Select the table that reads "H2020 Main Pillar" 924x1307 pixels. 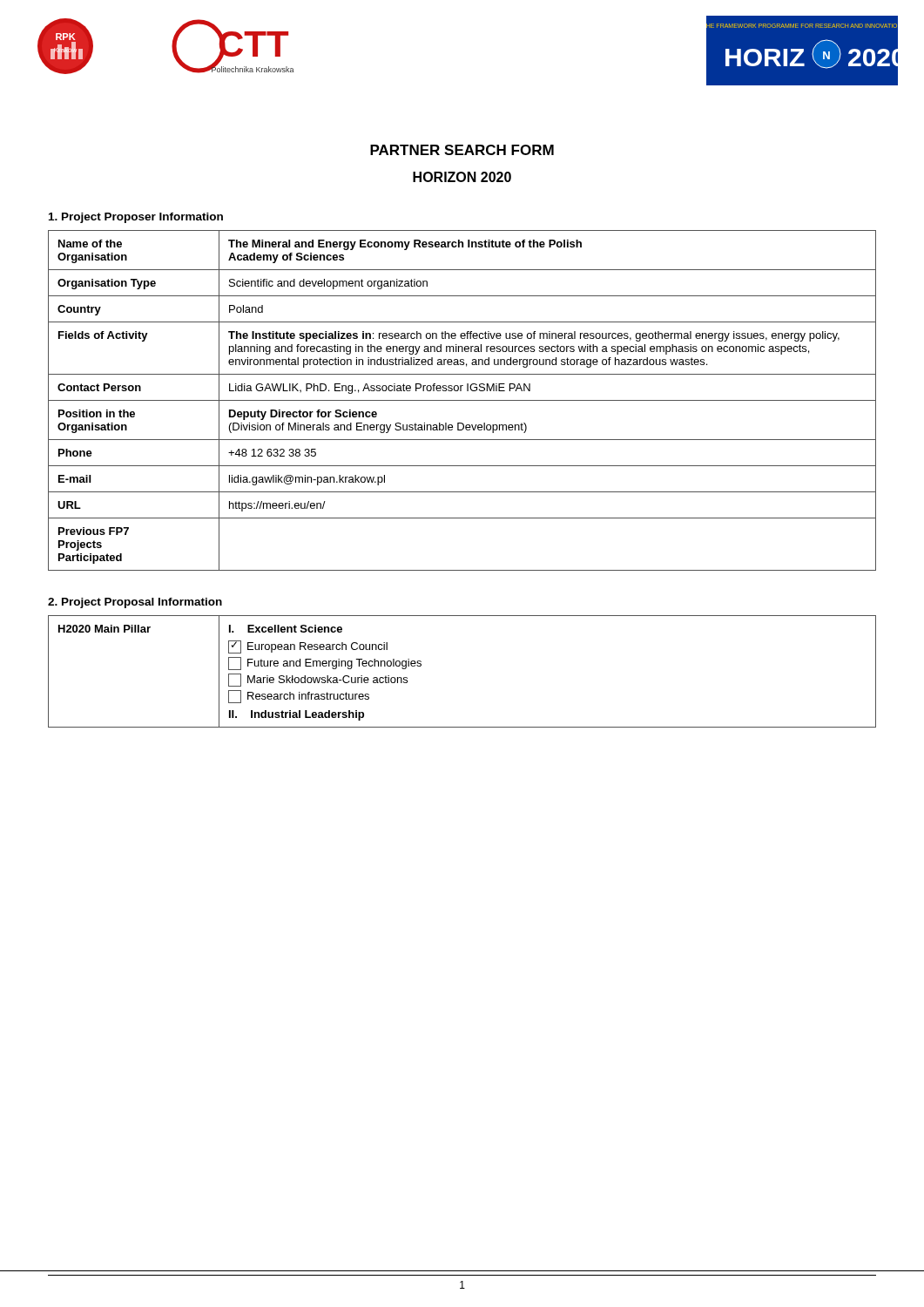tap(462, 671)
